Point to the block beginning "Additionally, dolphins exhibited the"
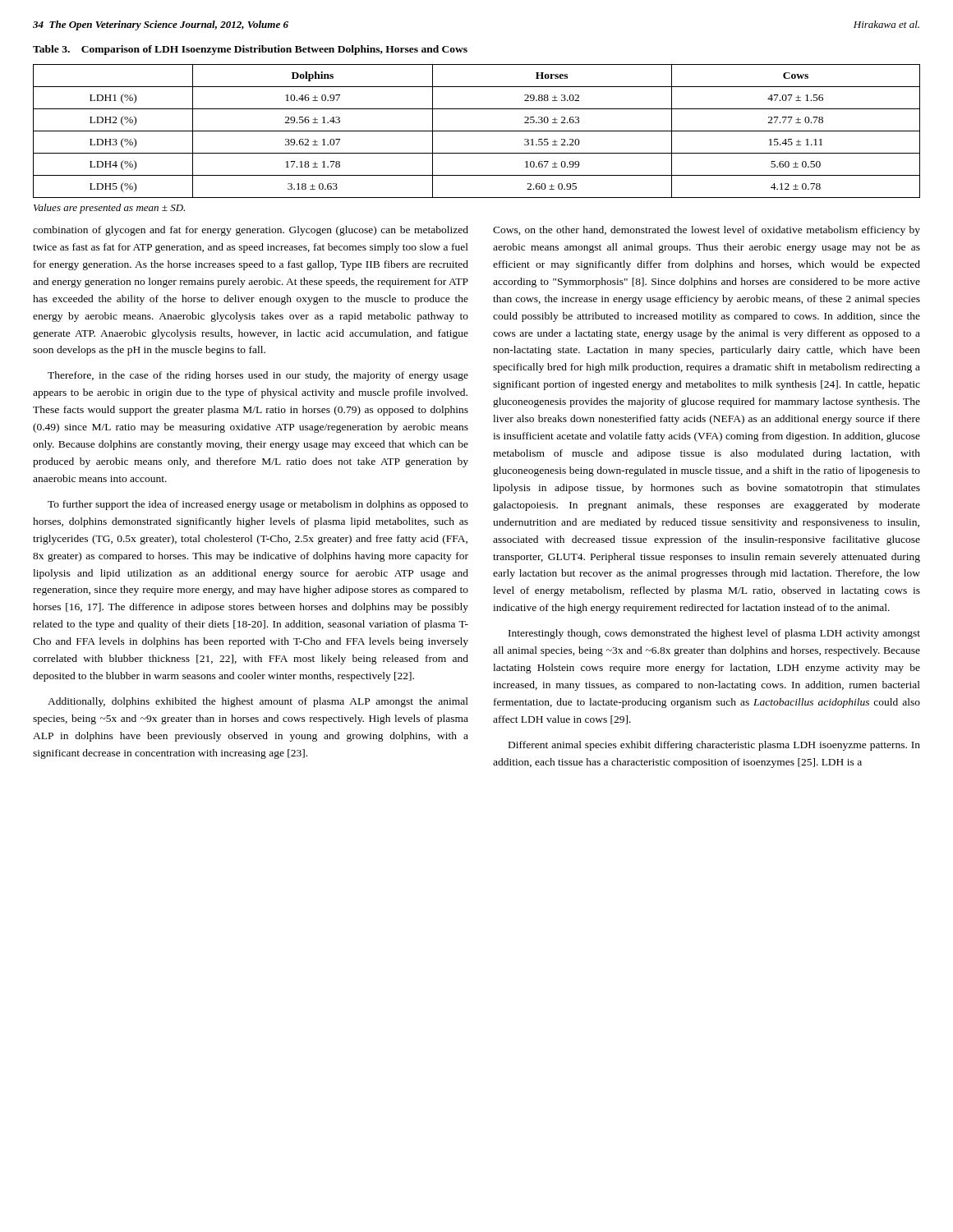The width and height of the screenshot is (953, 1232). point(251,727)
